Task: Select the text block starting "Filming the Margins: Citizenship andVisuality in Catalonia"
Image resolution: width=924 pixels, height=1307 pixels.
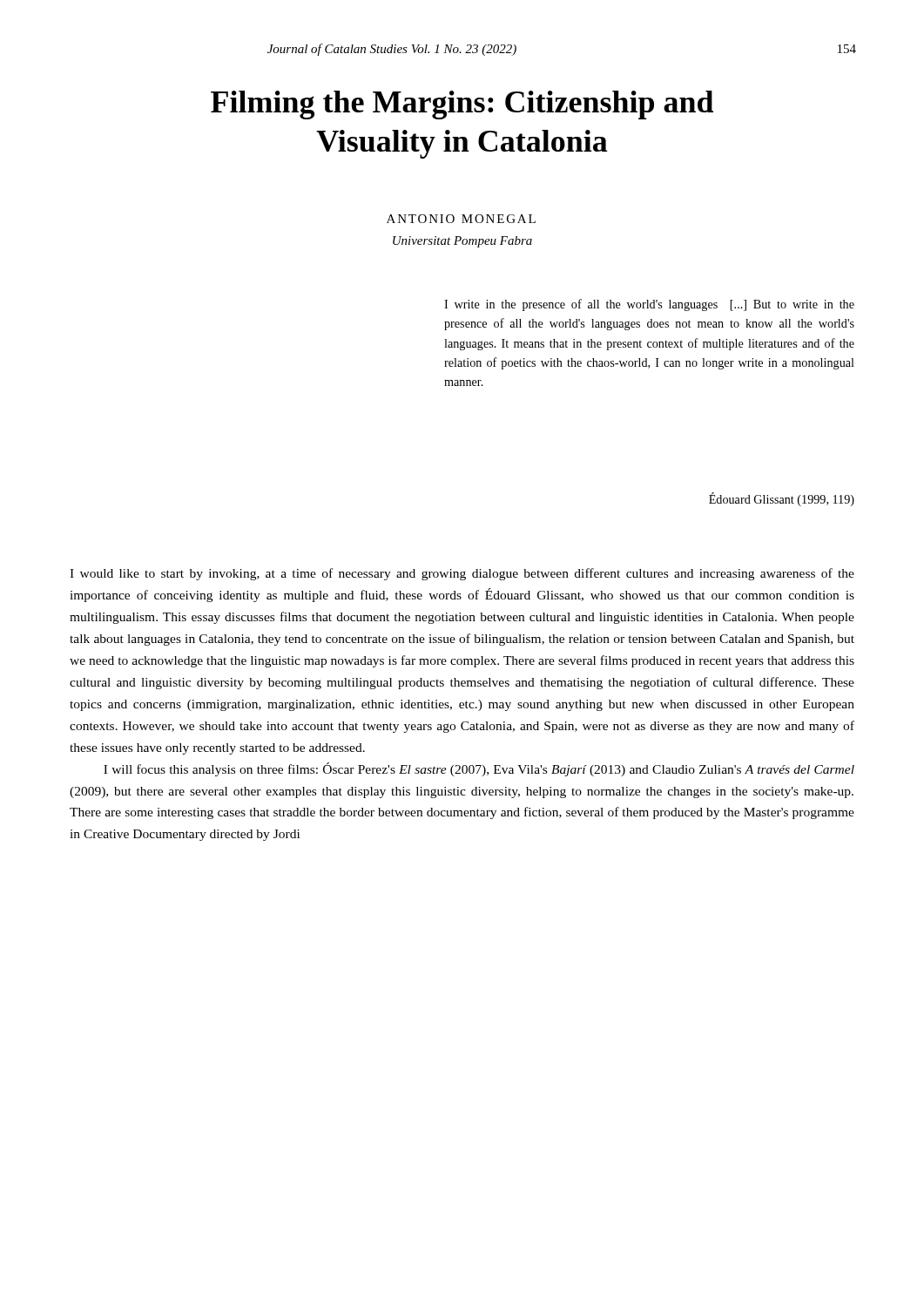Action: point(462,122)
